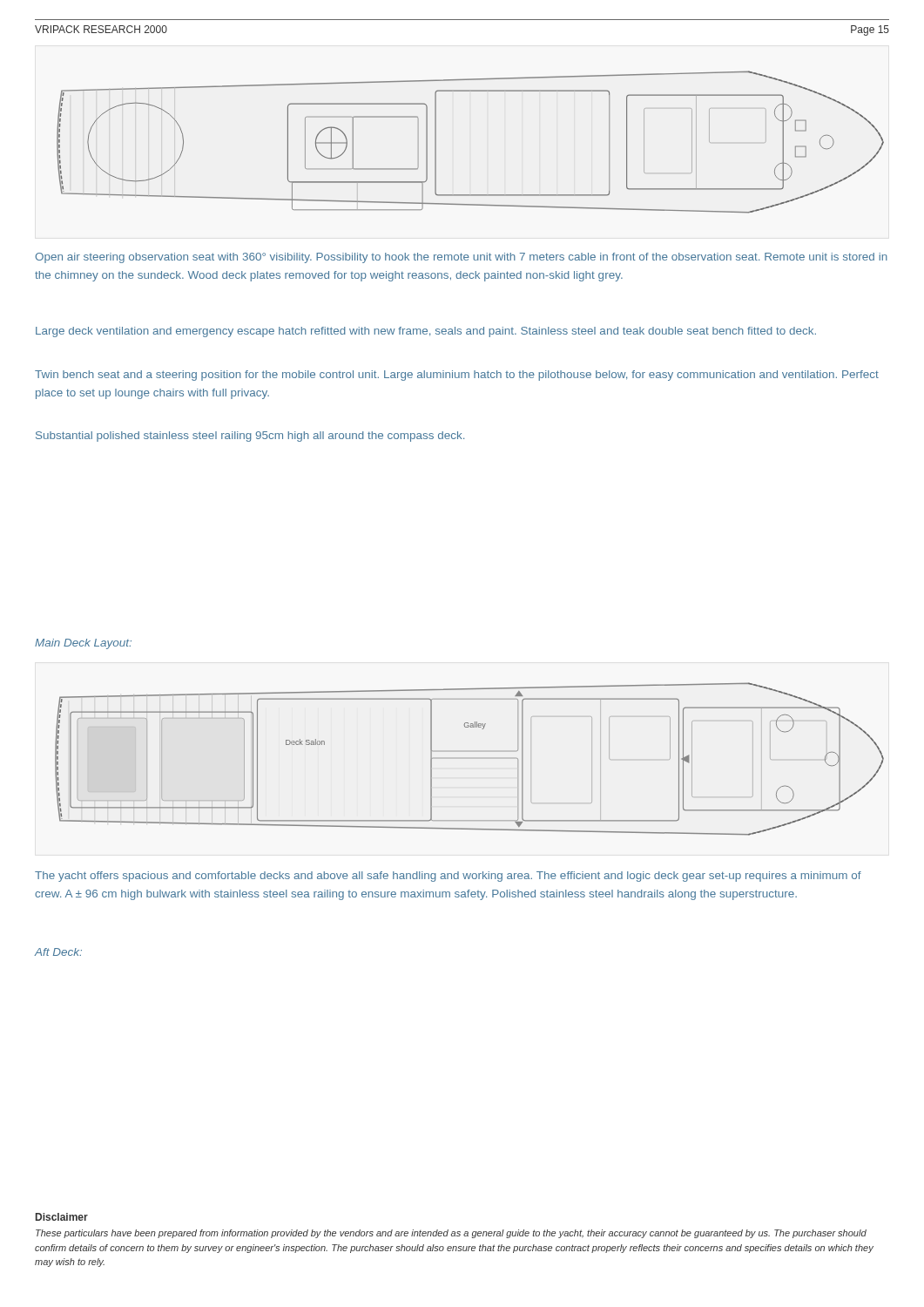Find the text block that reads "Open air steering observation seat with 360°"
Screen dimensions: 1307x924
coord(461,266)
